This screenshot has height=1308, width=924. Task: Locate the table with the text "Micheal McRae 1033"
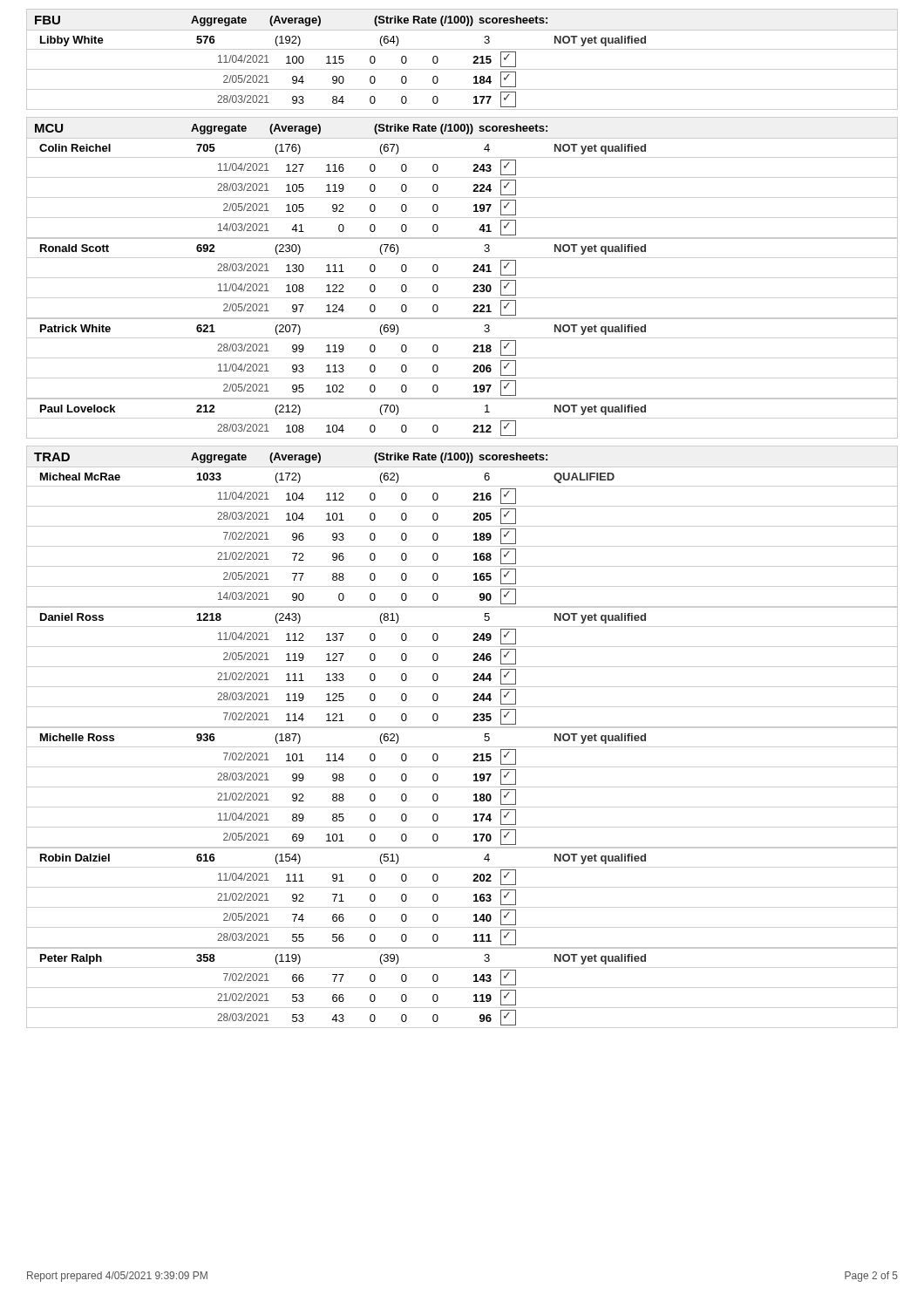click(462, 537)
